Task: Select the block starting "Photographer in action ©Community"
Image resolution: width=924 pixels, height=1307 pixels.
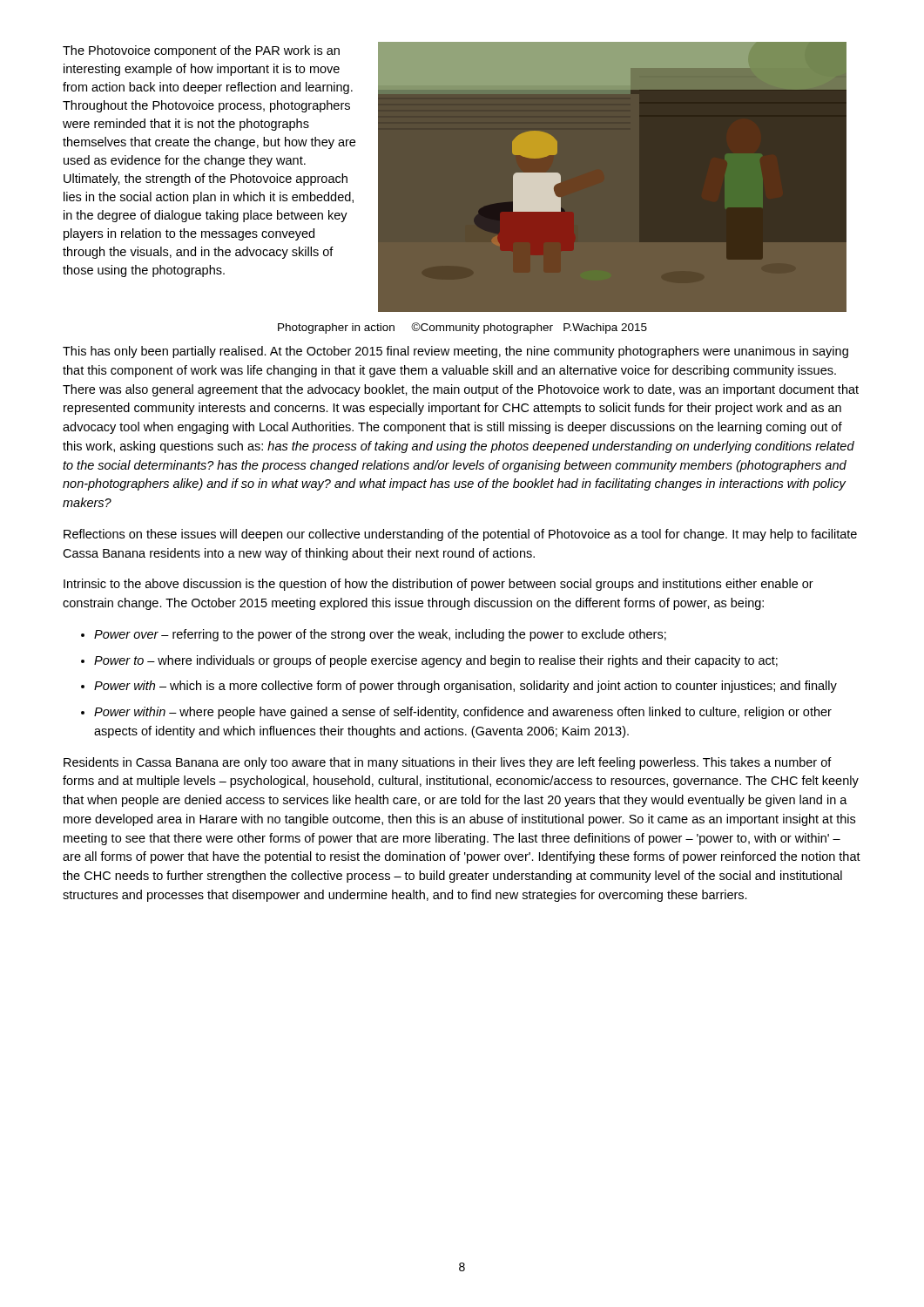Action: point(462,327)
